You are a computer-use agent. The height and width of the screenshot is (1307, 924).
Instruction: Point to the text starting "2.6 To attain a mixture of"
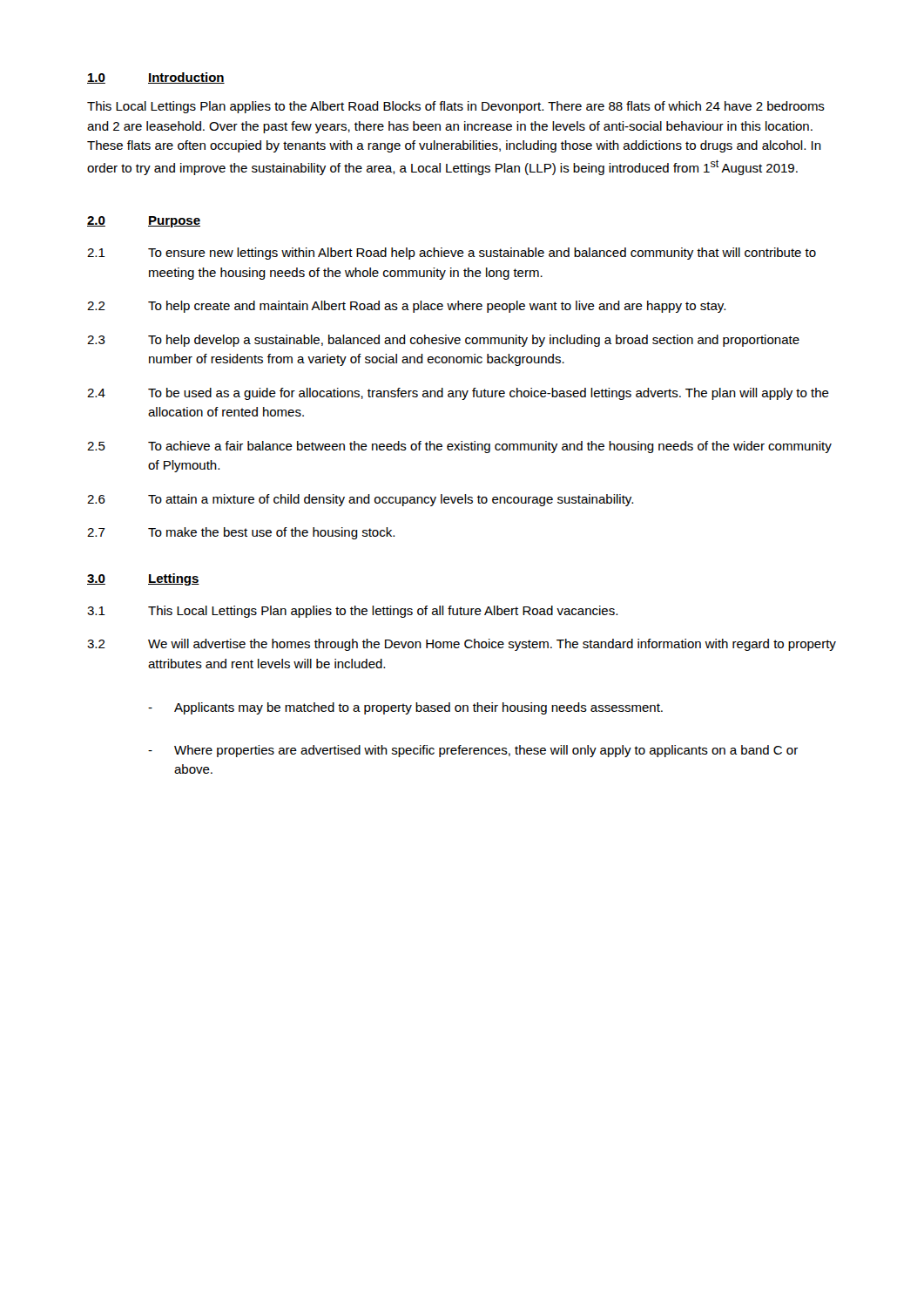click(x=462, y=499)
